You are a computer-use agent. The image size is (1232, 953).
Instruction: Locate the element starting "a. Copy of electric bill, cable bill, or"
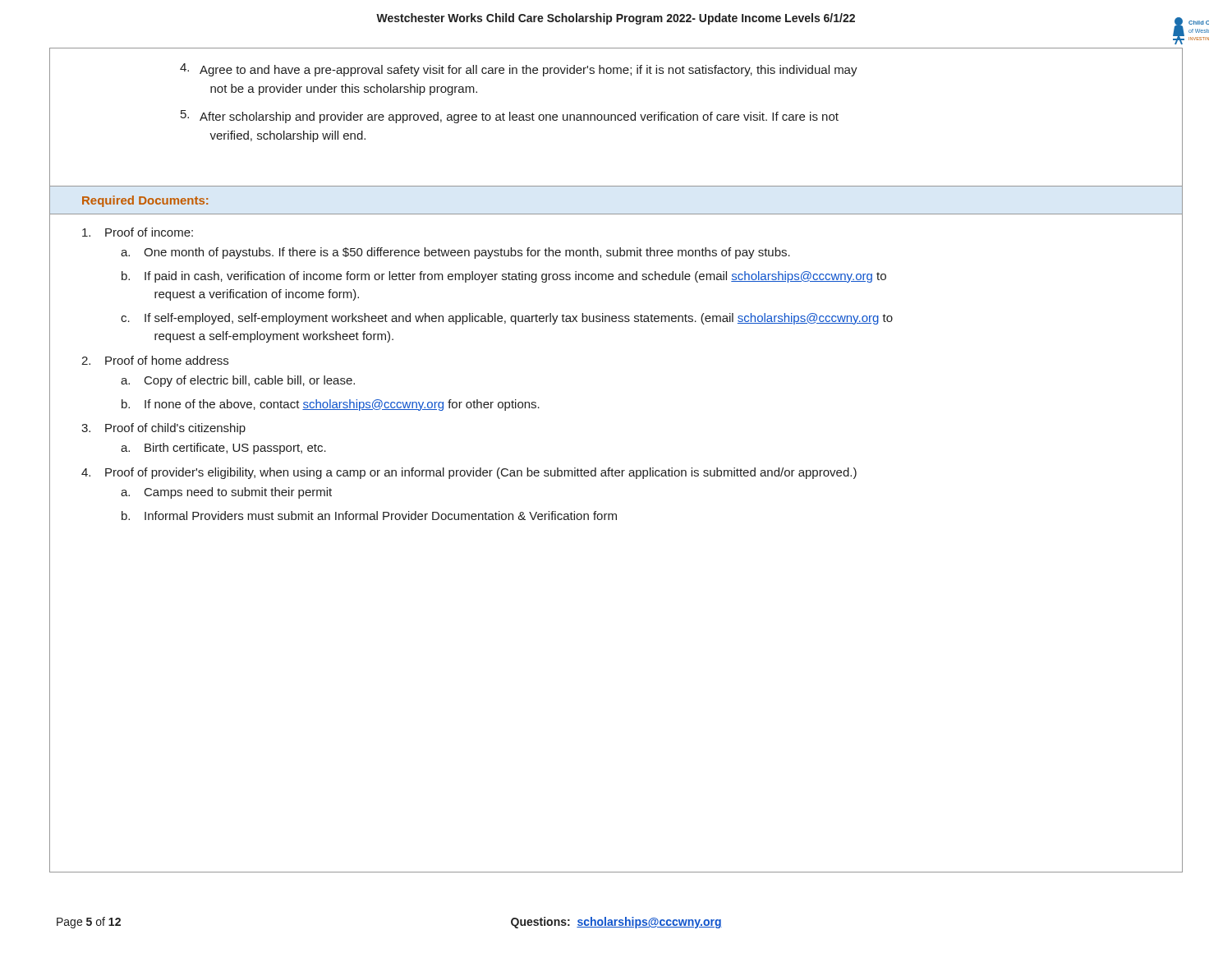coord(238,381)
